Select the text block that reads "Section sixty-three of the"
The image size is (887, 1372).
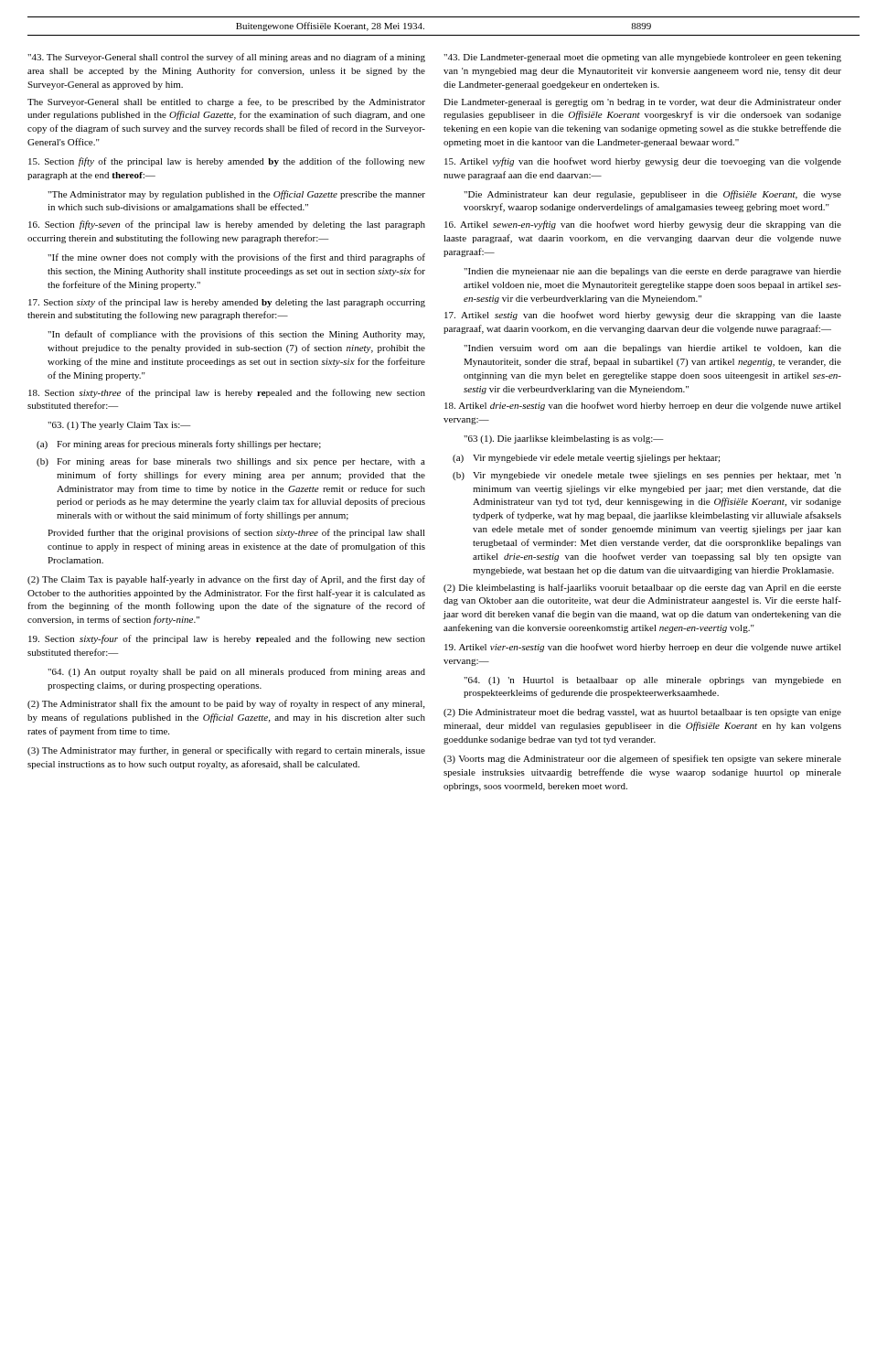click(226, 399)
